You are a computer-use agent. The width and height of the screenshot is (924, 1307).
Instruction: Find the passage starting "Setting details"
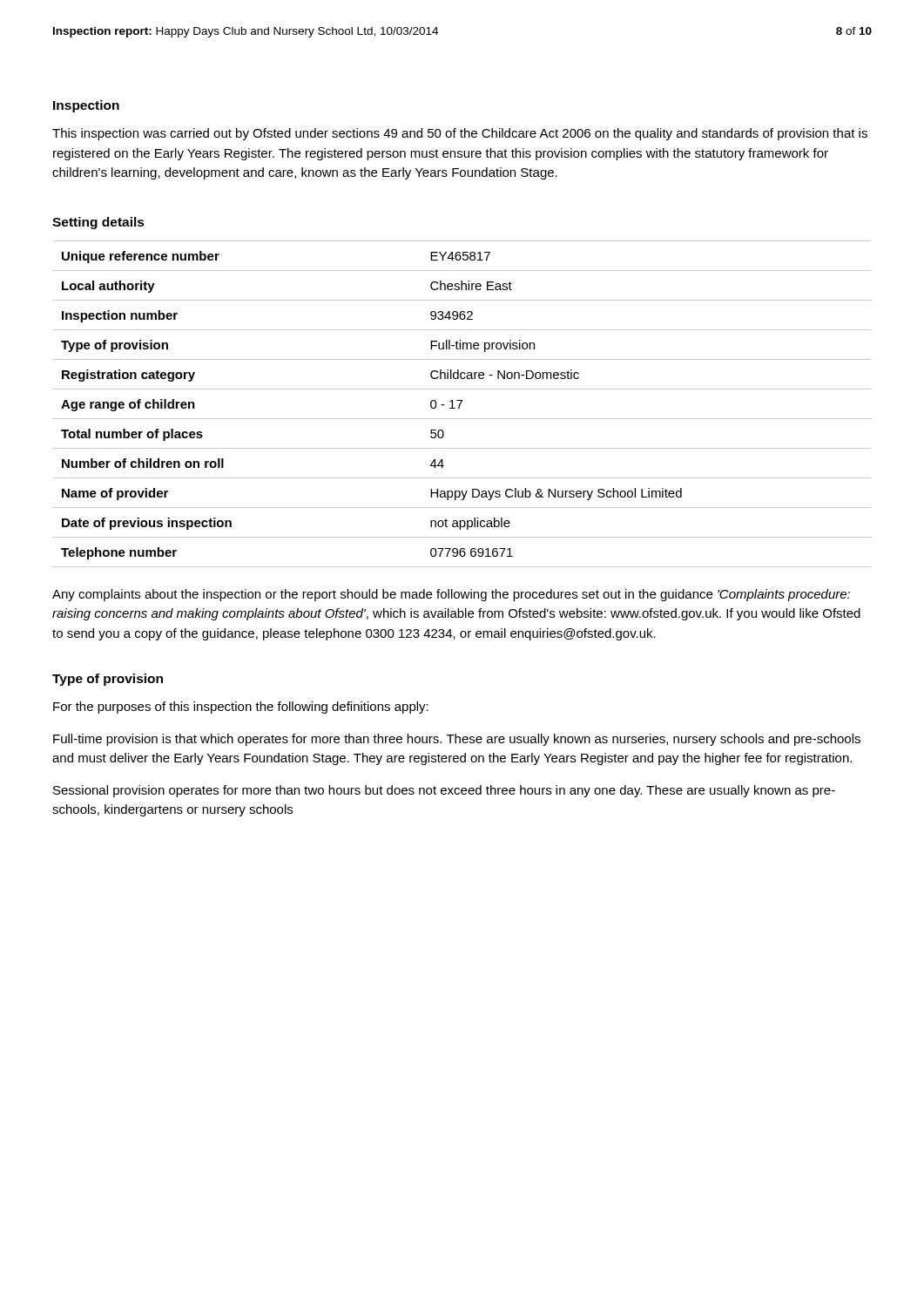coord(98,221)
